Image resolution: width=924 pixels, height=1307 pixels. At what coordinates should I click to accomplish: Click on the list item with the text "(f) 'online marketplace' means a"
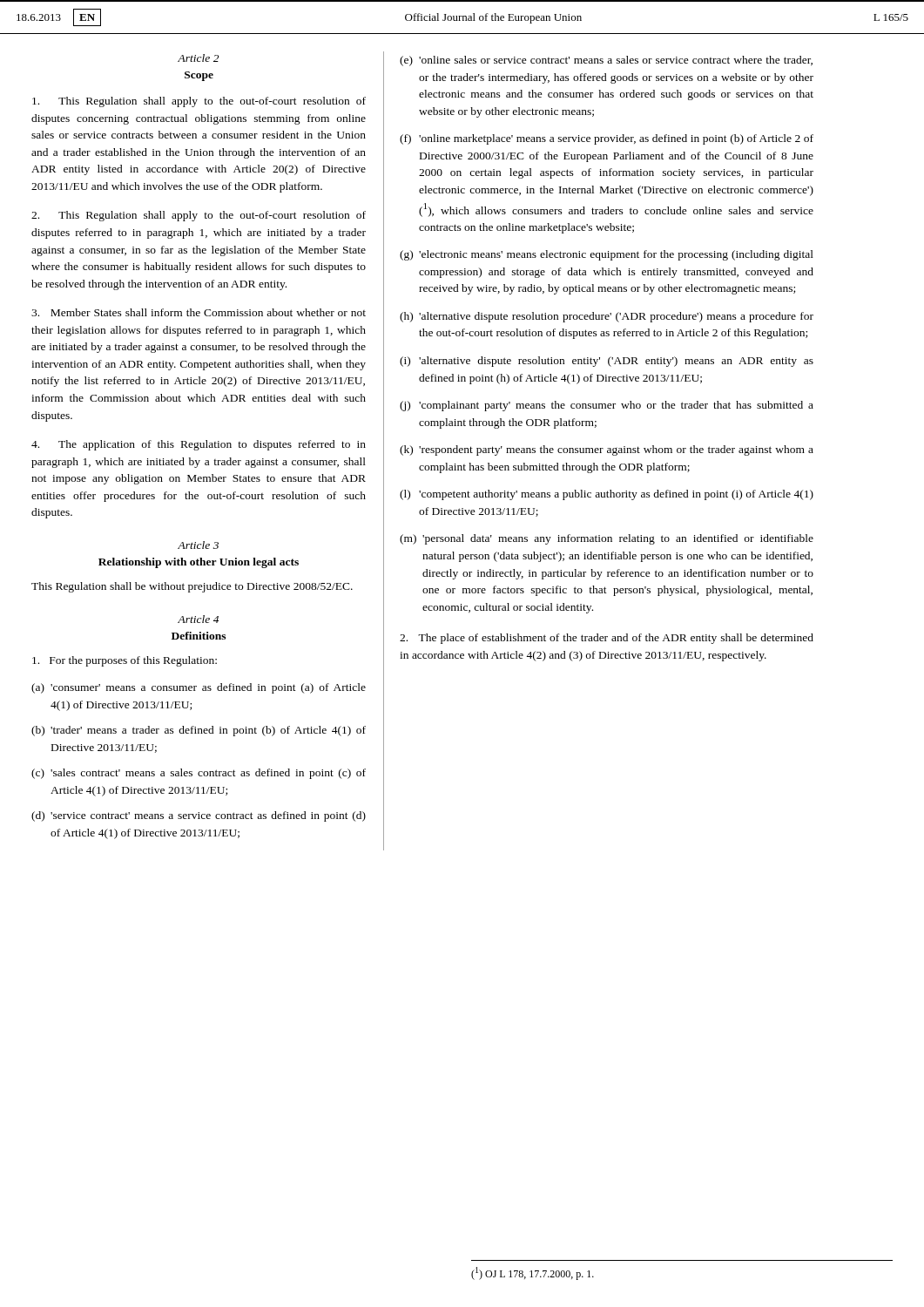(x=607, y=183)
